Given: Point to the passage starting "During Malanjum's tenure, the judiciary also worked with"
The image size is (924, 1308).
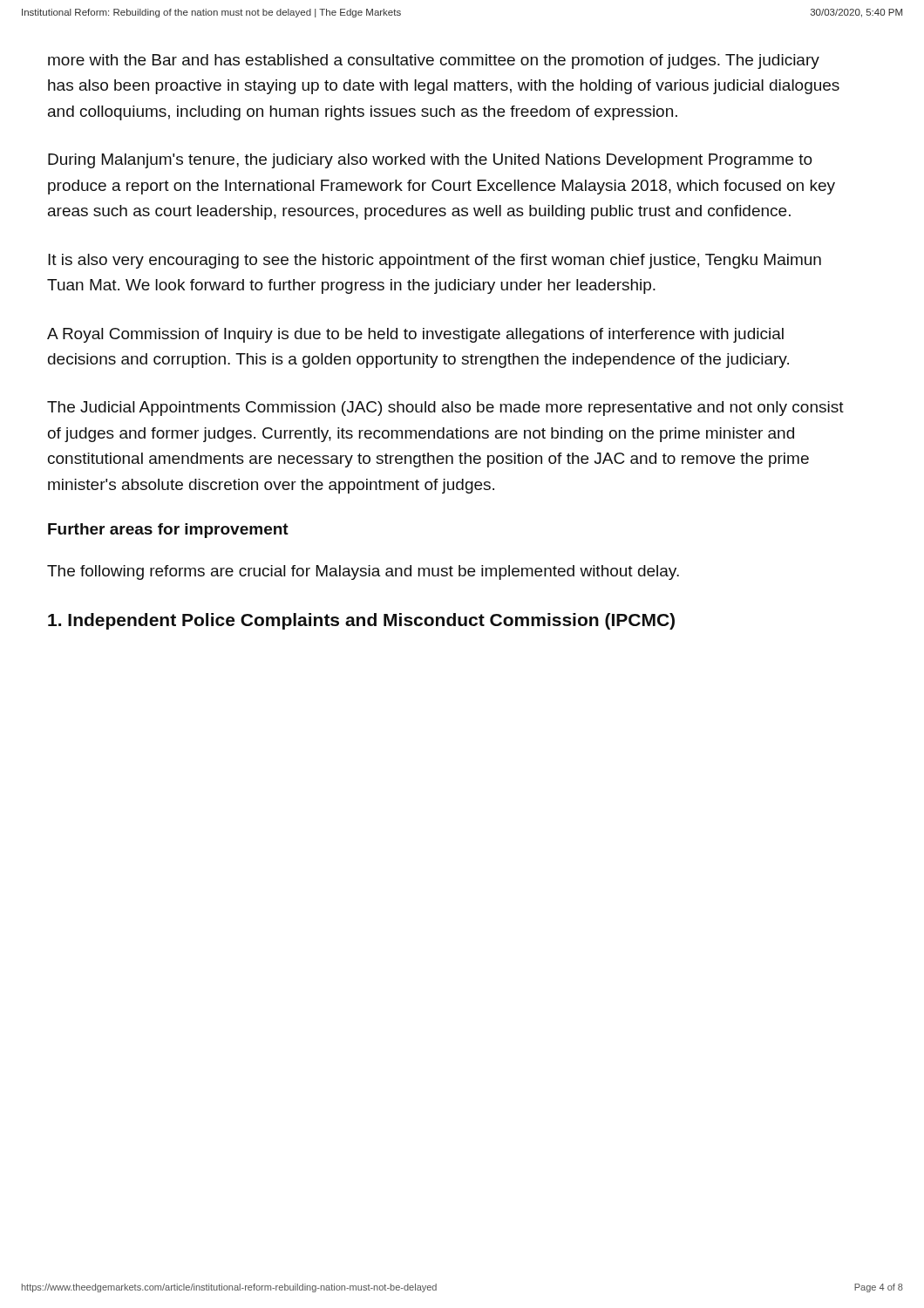Looking at the screenshot, I should [441, 185].
